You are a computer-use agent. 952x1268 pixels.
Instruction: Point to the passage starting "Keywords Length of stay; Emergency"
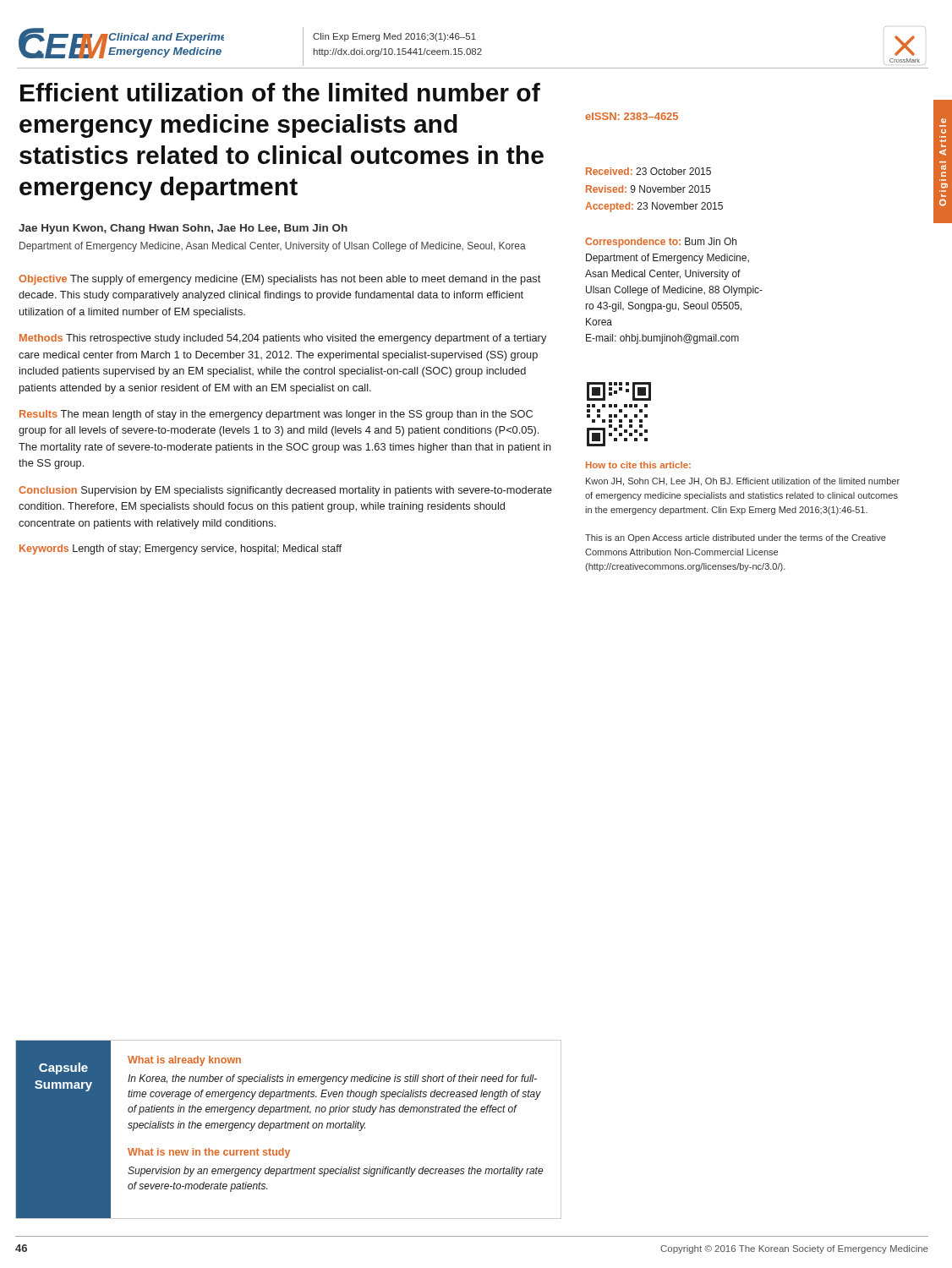[180, 549]
